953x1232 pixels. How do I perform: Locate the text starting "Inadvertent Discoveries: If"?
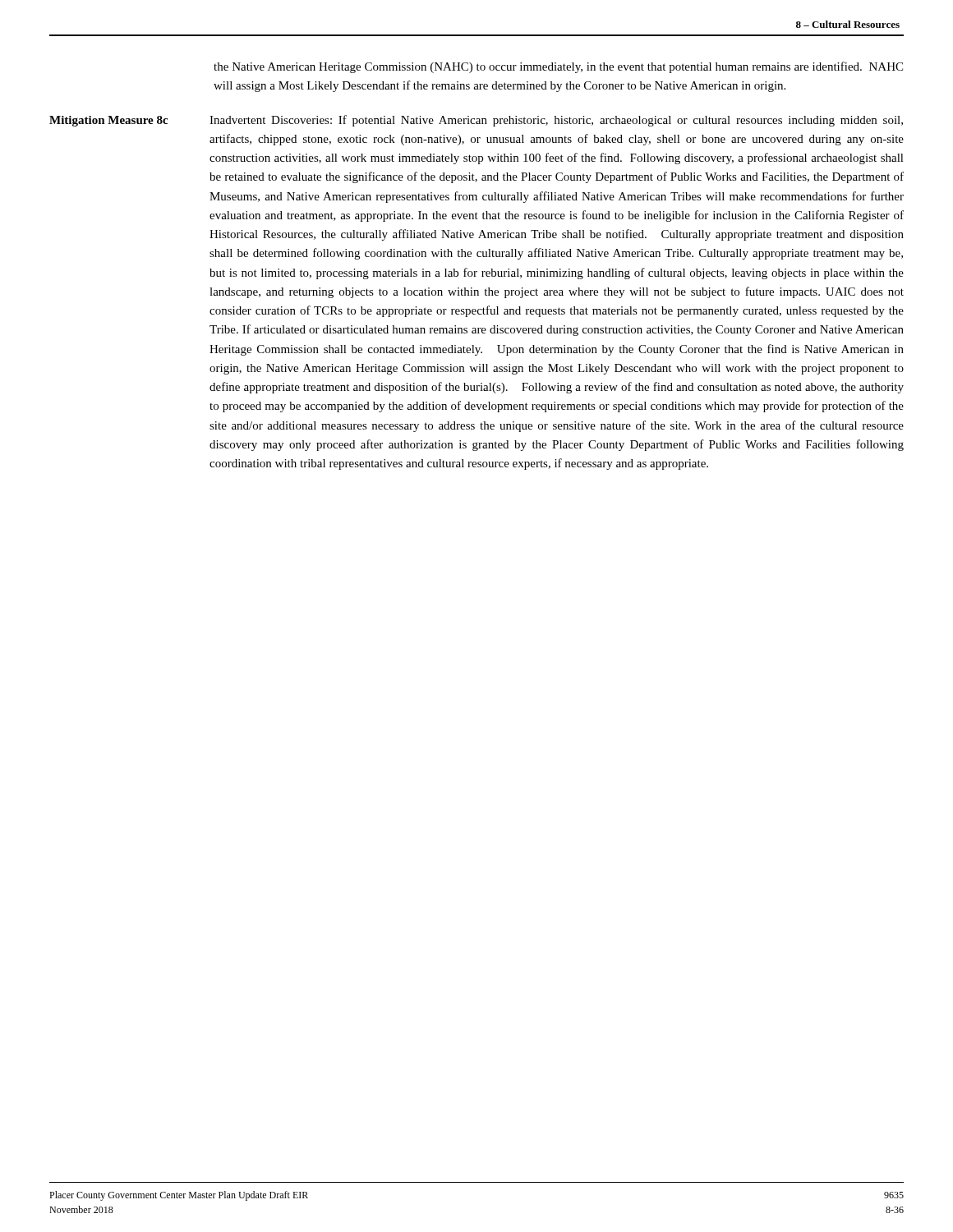[557, 291]
